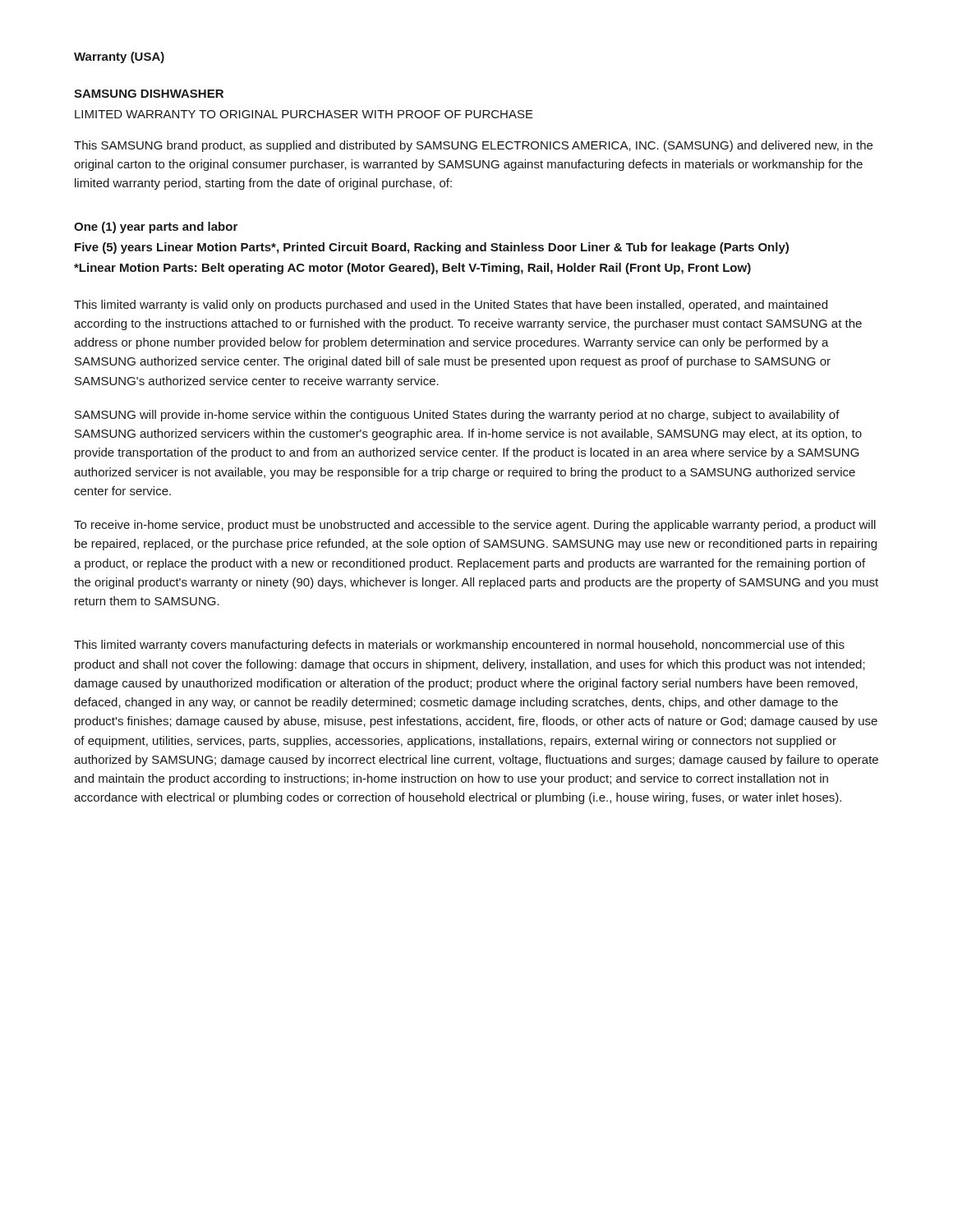Where is the passage that starts "SAMSUNG will provide in-home service"?
Image resolution: width=953 pixels, height=1232 pixels.
coord(468,452)
